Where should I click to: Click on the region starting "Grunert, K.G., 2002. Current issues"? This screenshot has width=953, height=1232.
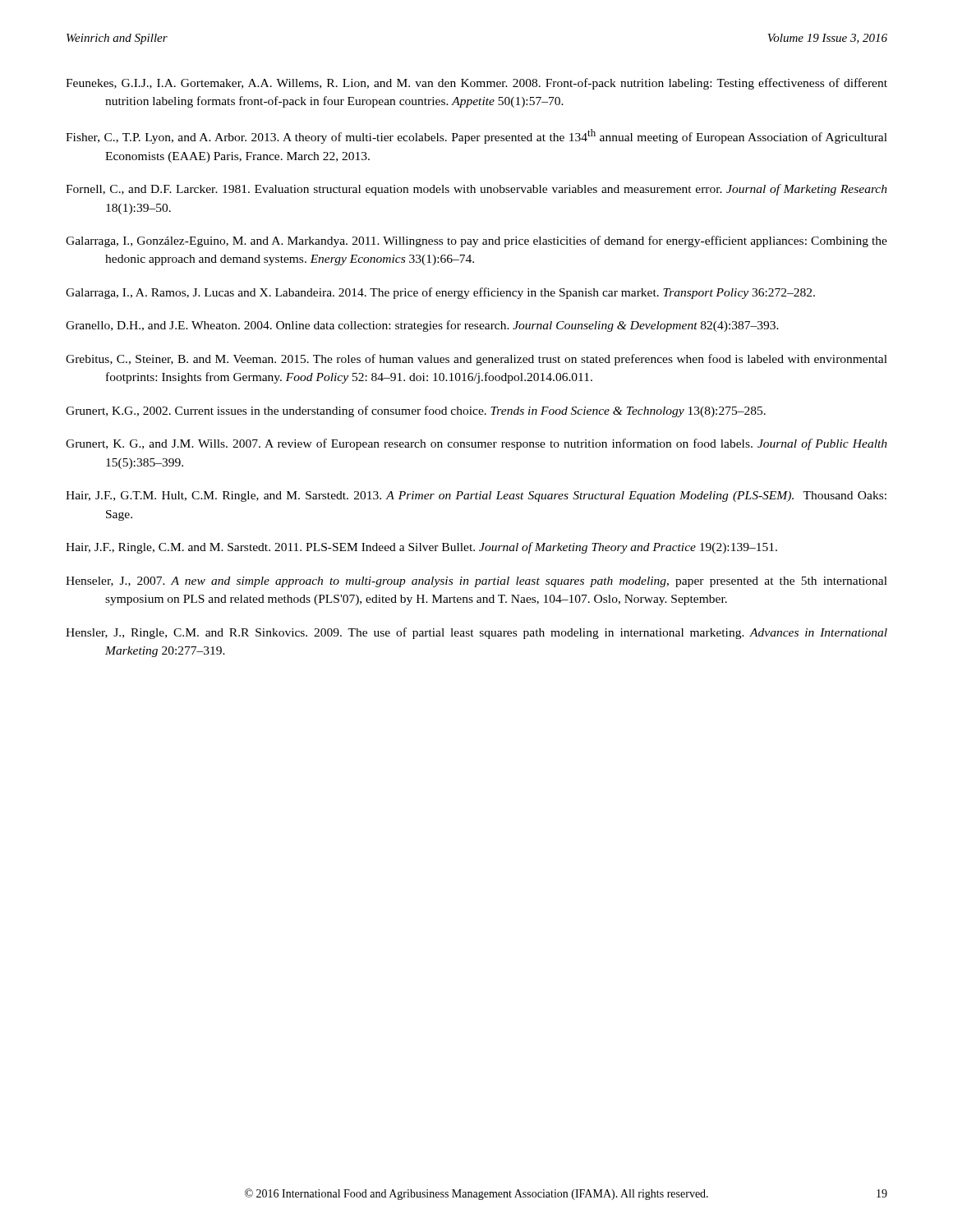pos(476,411)
